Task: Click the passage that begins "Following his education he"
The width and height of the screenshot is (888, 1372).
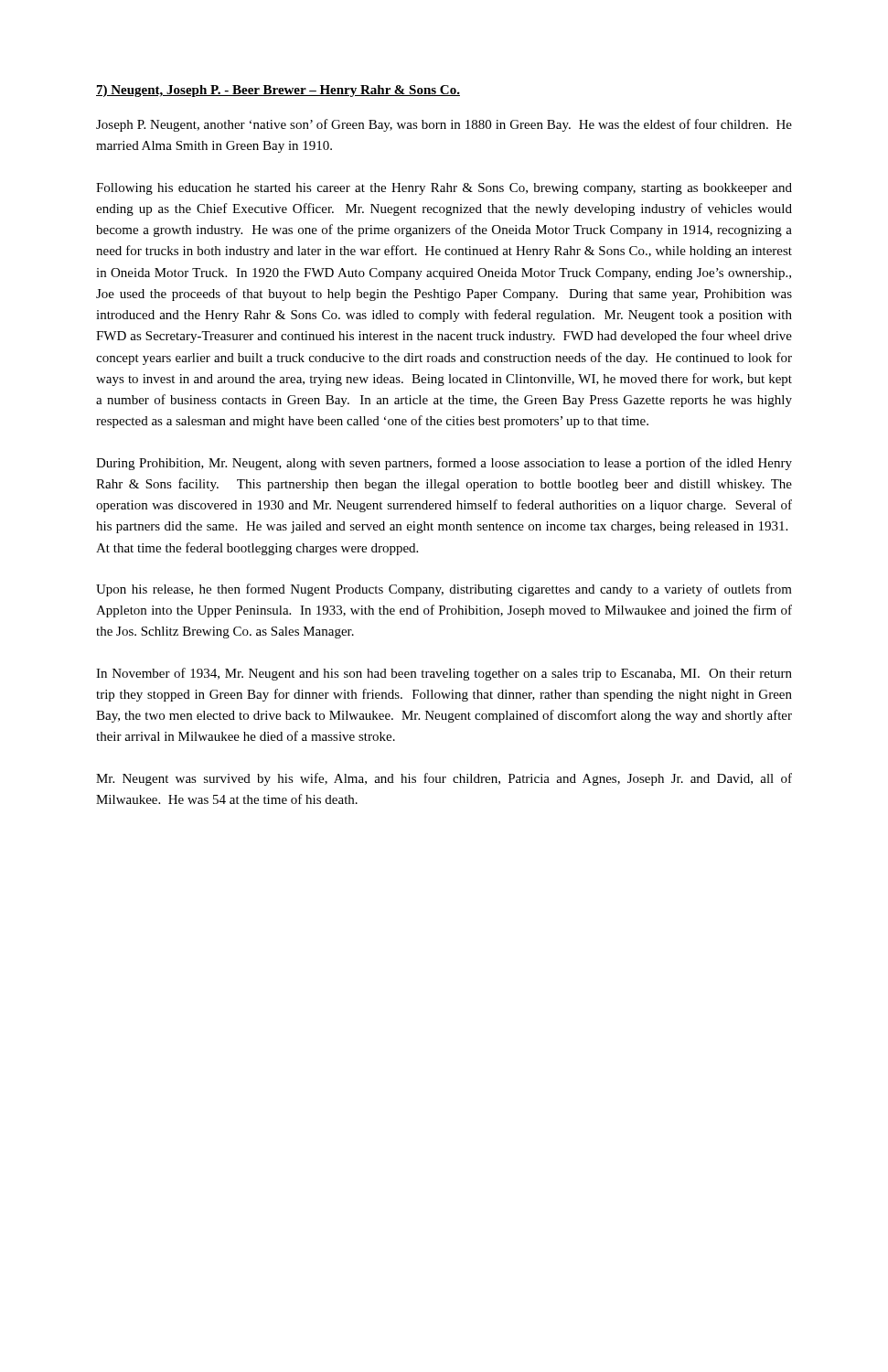Action: point(444,304)
